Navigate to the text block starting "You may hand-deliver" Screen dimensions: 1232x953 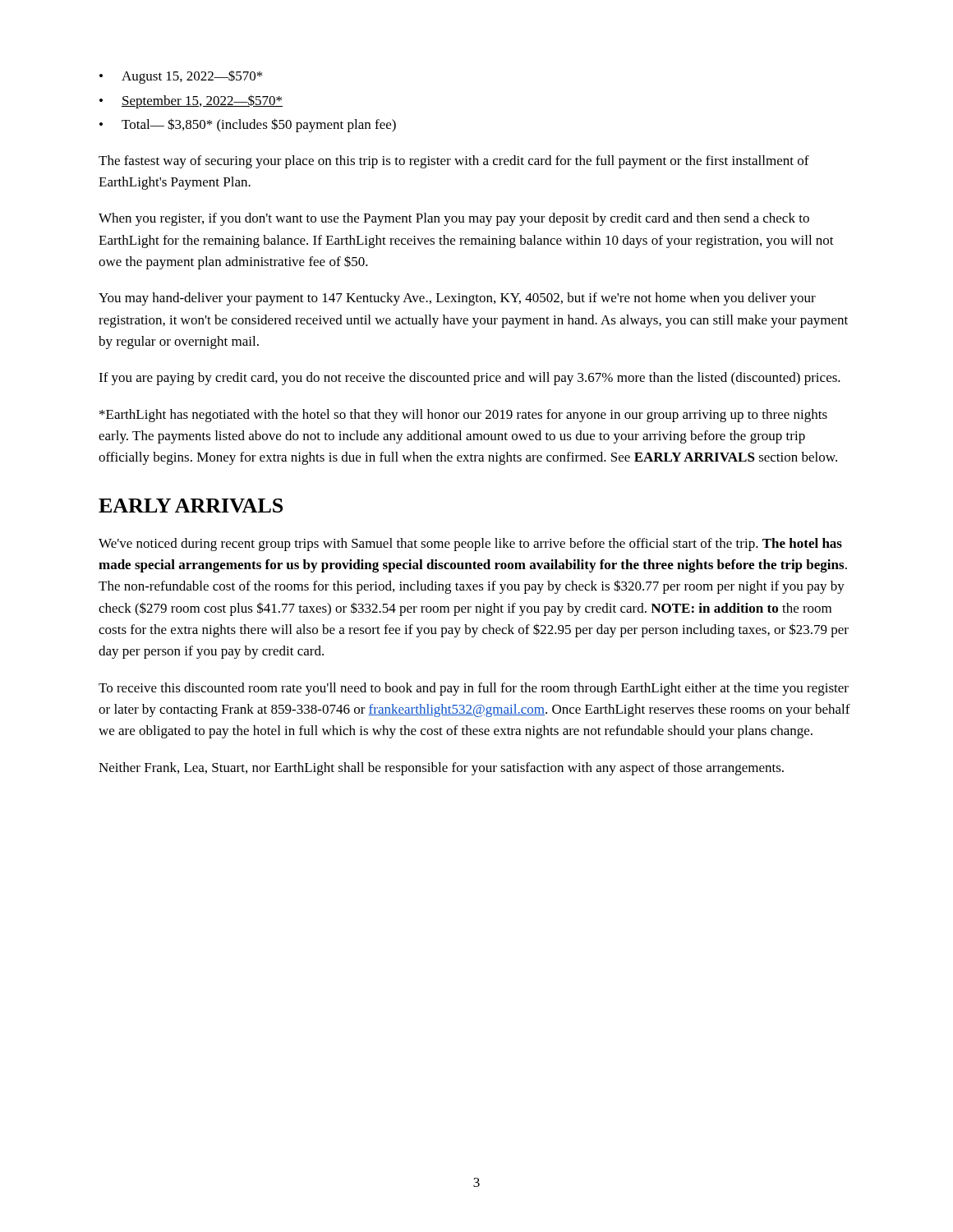pos(473,320)
